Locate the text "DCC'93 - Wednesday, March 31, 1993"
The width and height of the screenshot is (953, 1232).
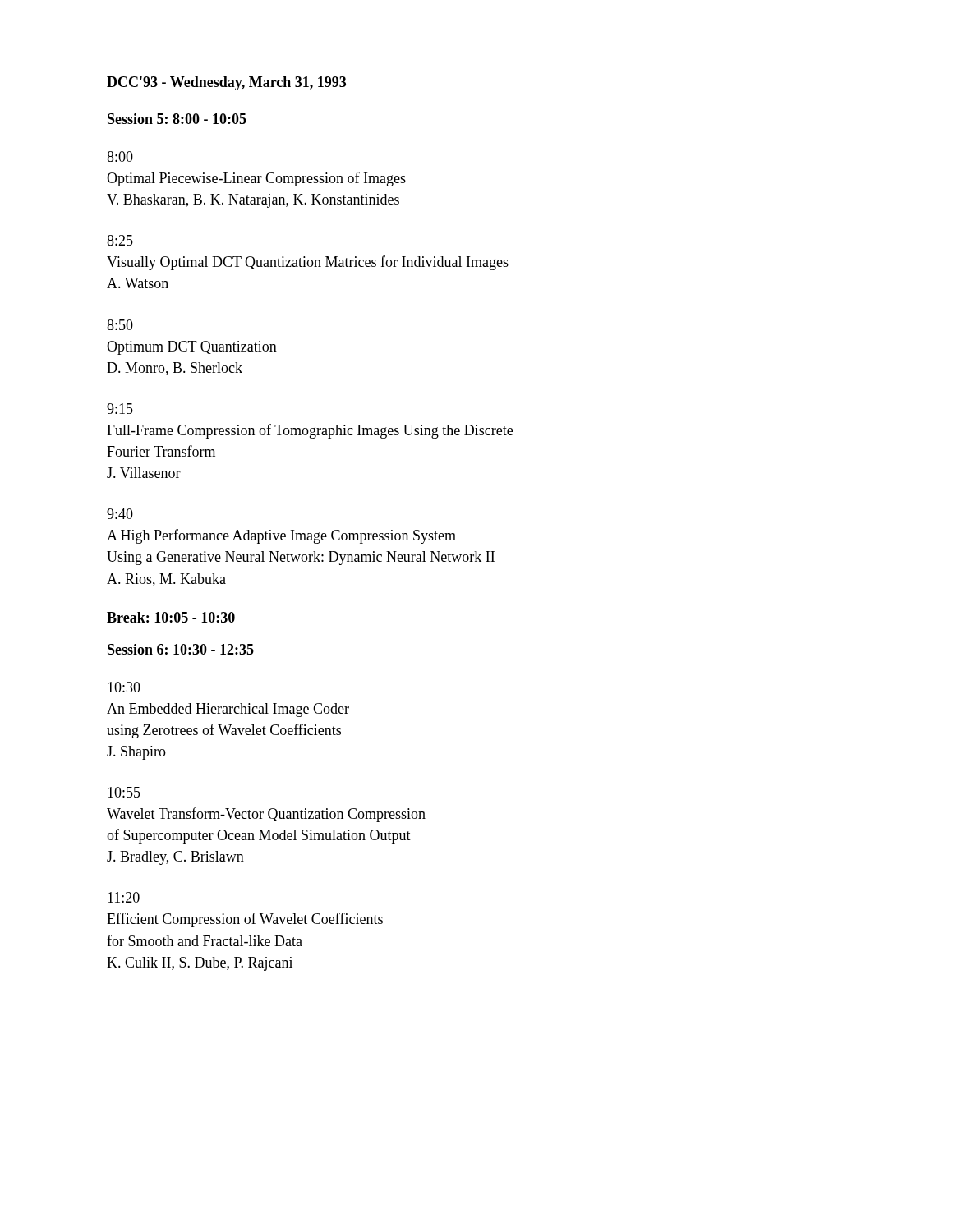click(x=227, y=82)
